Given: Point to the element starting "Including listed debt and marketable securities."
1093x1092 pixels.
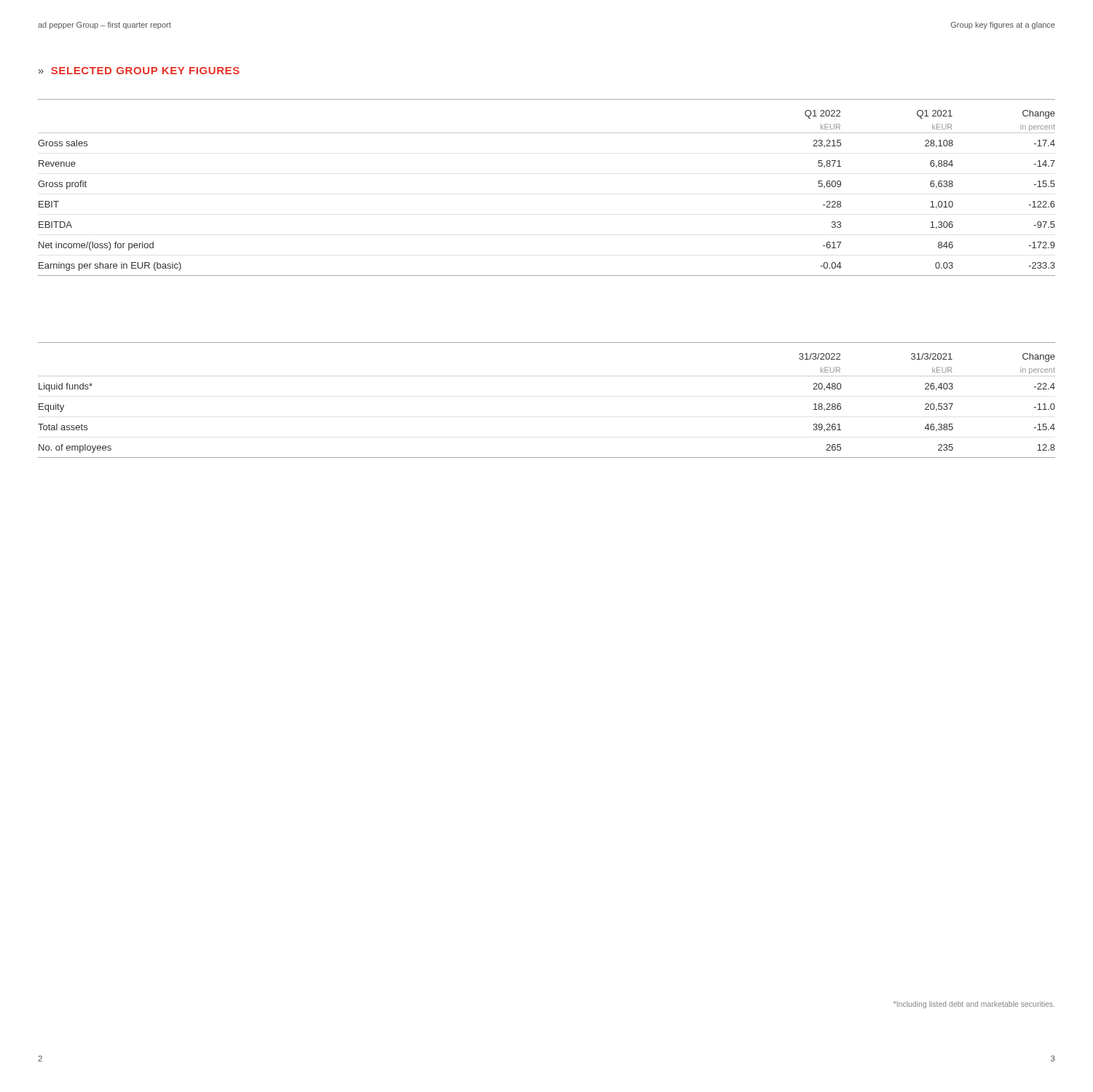Looking at the screenshot, I should point(974,1004).
